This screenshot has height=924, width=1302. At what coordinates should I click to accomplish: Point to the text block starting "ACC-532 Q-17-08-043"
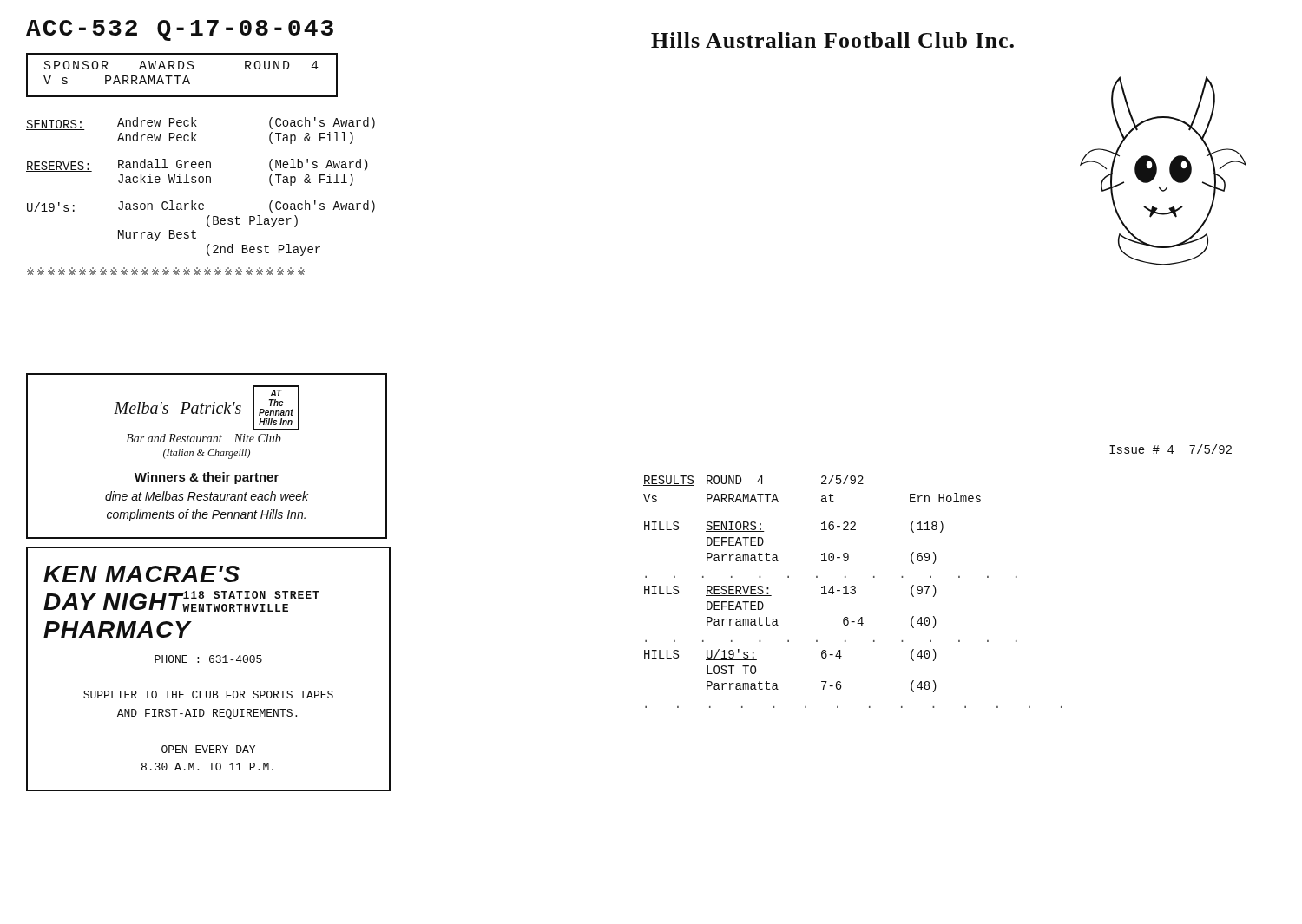pos(181,29)
